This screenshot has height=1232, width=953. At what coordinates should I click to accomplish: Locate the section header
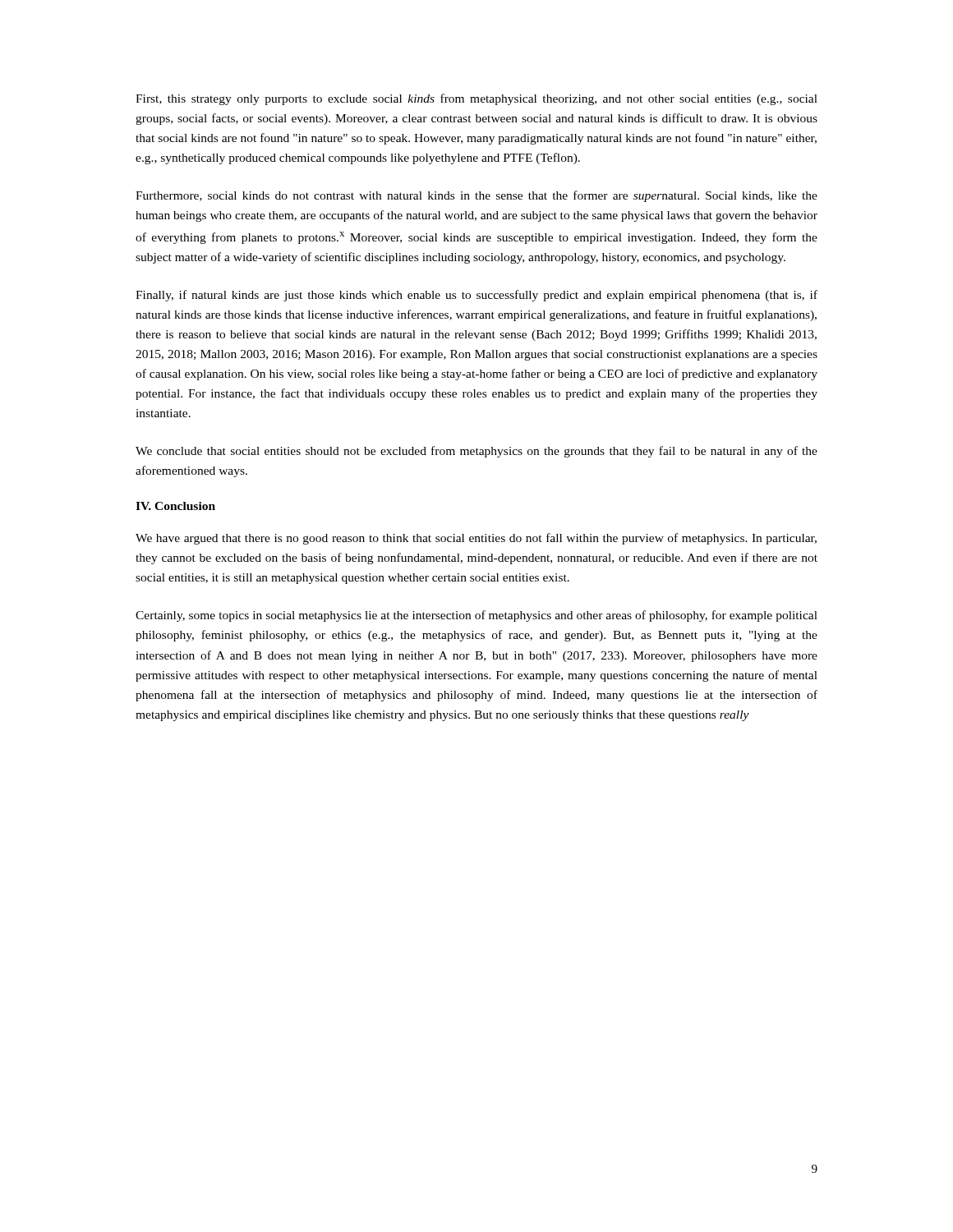tap(175, 506)
